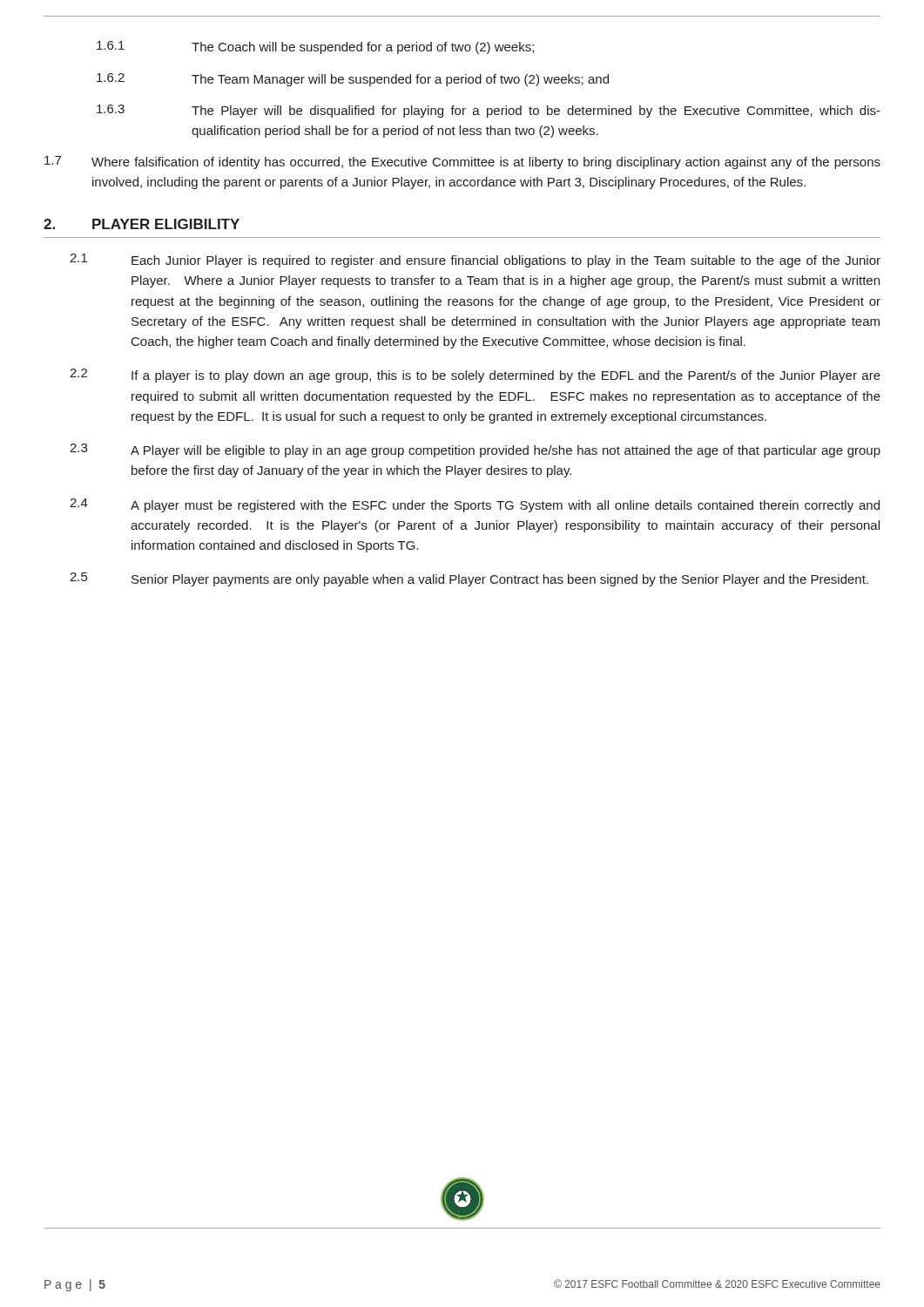Find the text starting "2.2 If a player is"

click(462, 396)
